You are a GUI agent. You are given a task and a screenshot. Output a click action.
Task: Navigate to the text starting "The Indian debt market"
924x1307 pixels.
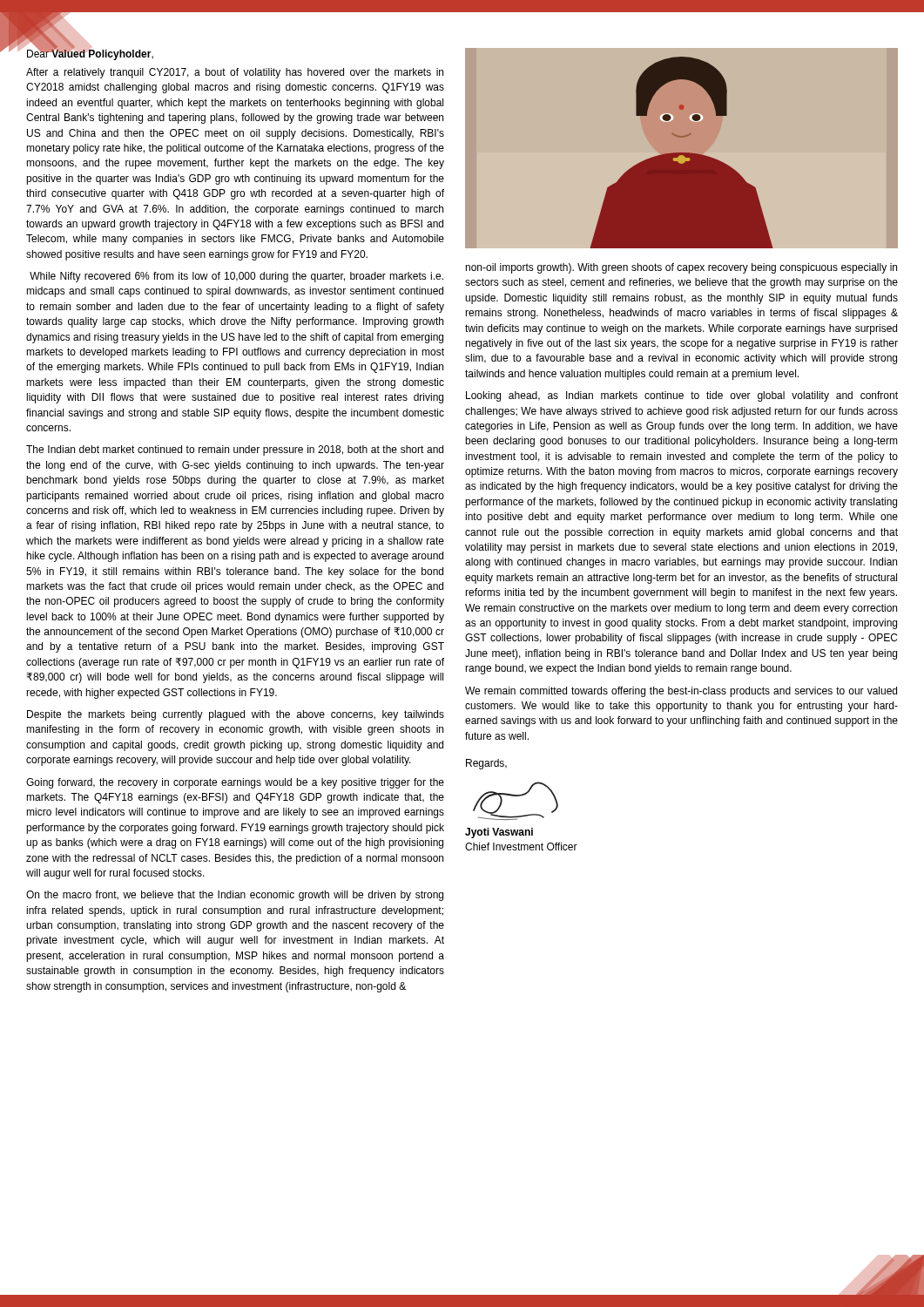coord(235,572)
